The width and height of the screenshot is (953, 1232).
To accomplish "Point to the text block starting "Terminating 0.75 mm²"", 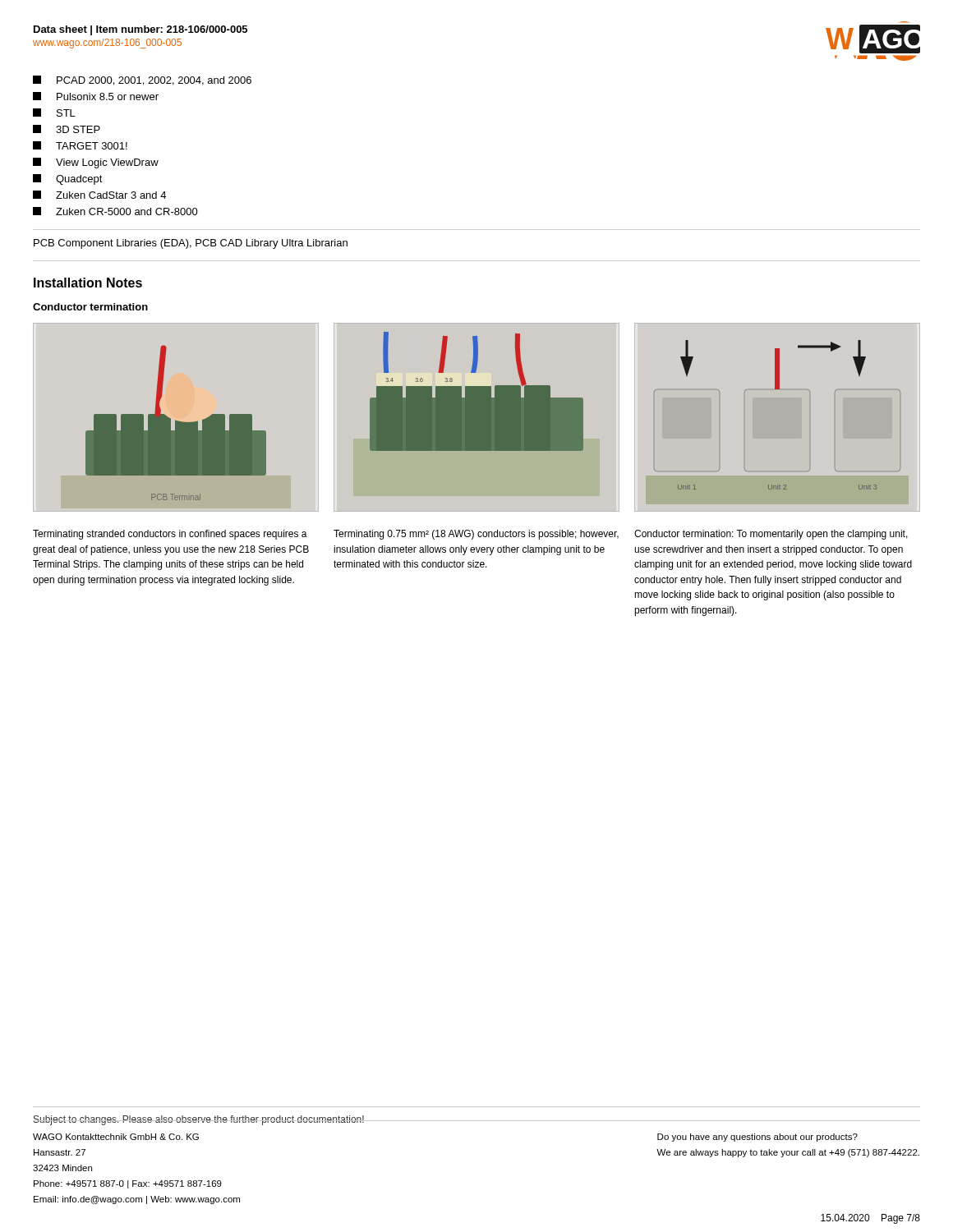I will [476, 549].
